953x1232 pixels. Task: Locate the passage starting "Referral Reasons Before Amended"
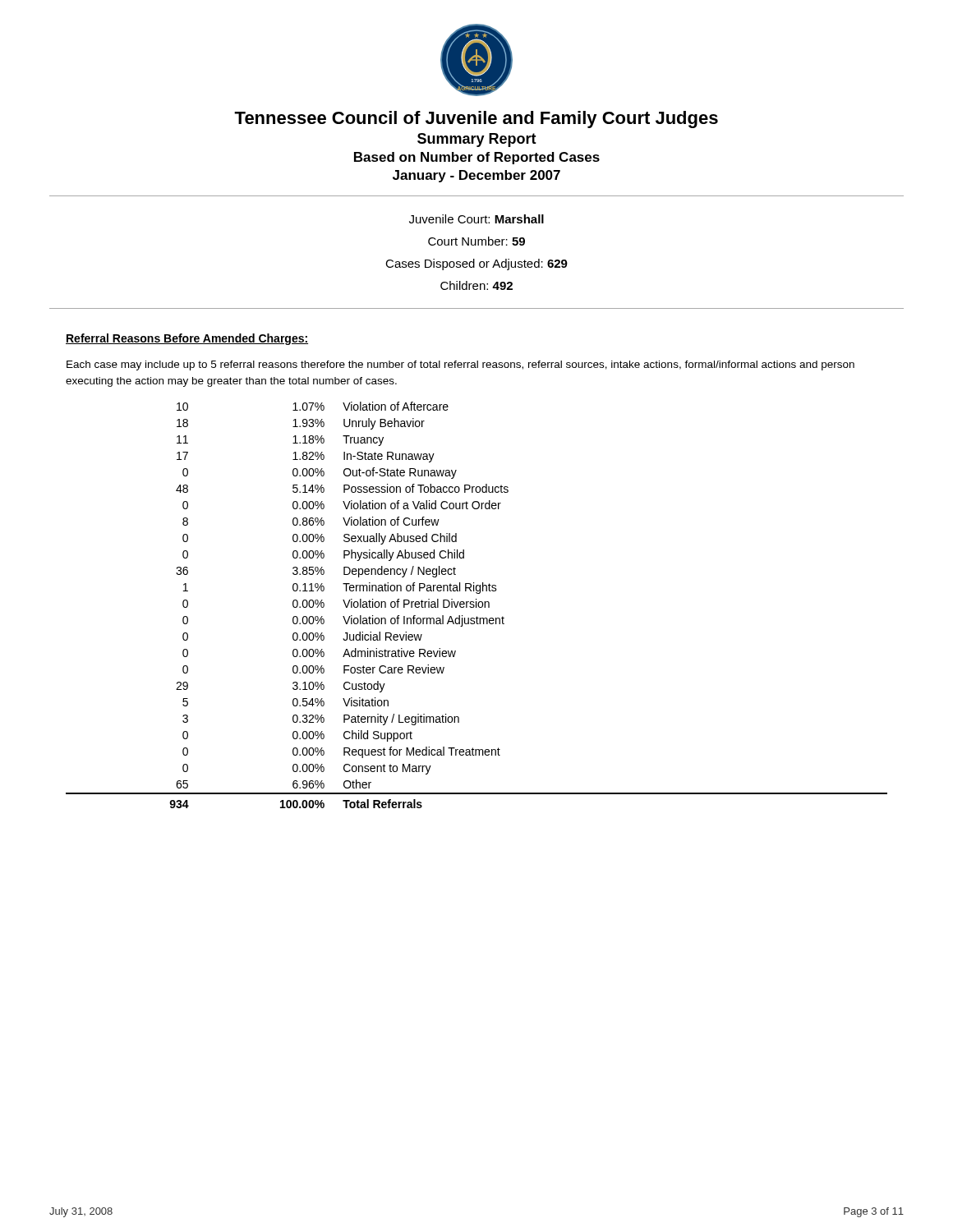pyautogui.click(x=187, y=338)
